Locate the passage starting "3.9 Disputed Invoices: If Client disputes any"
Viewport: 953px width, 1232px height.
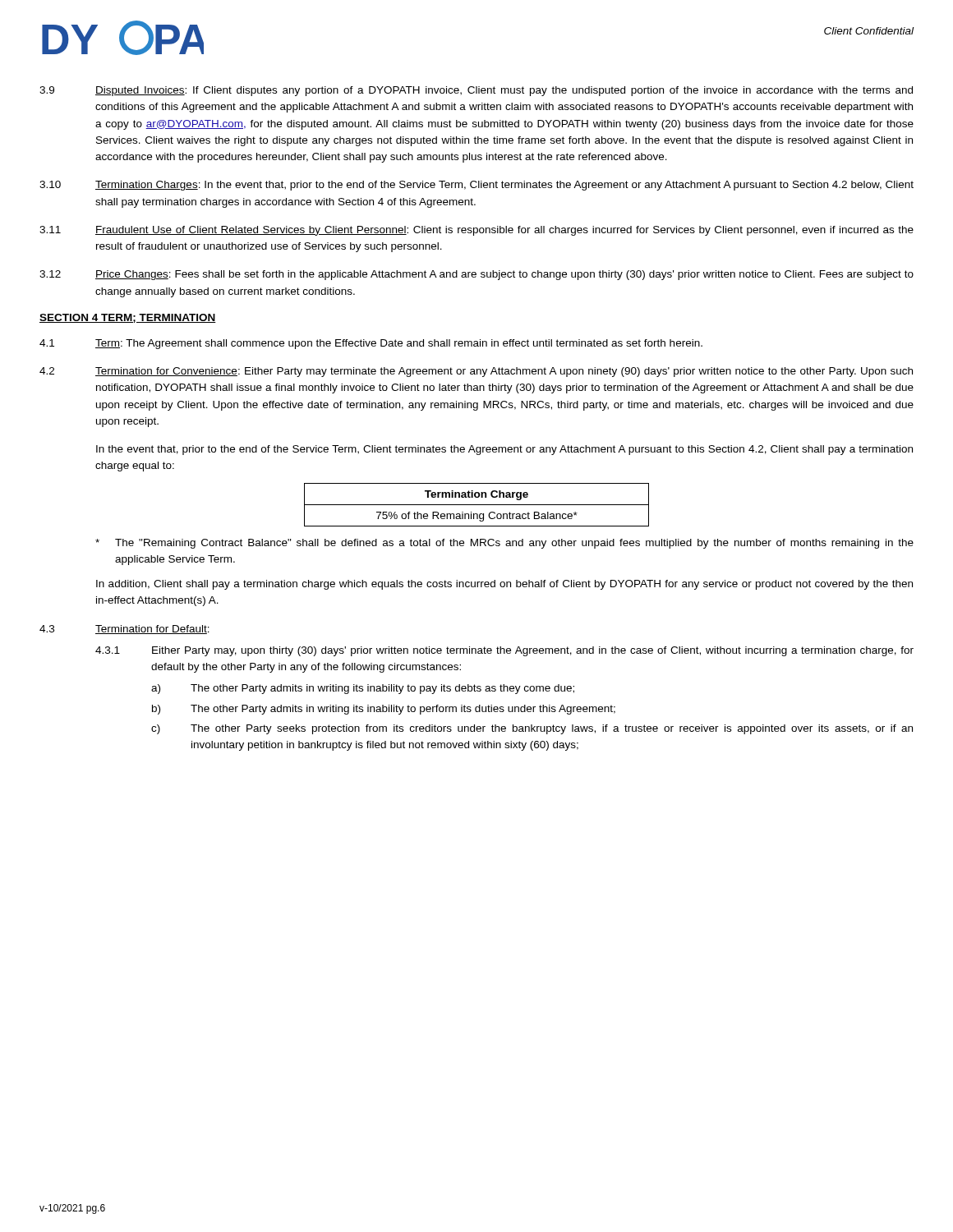pyautogui.click(x=476, y=124)
